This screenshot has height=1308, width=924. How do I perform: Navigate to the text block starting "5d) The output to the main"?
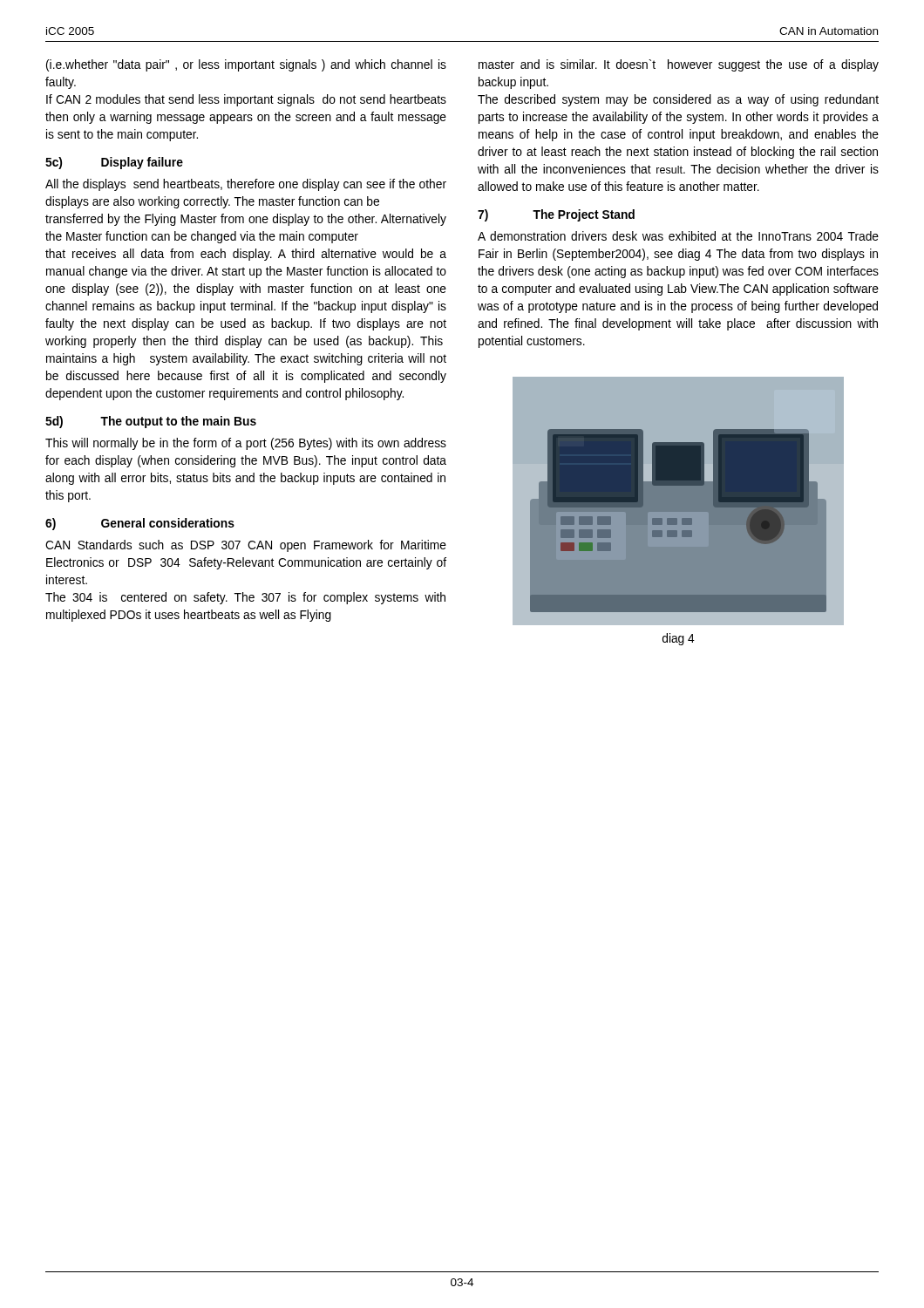point(151,422)
